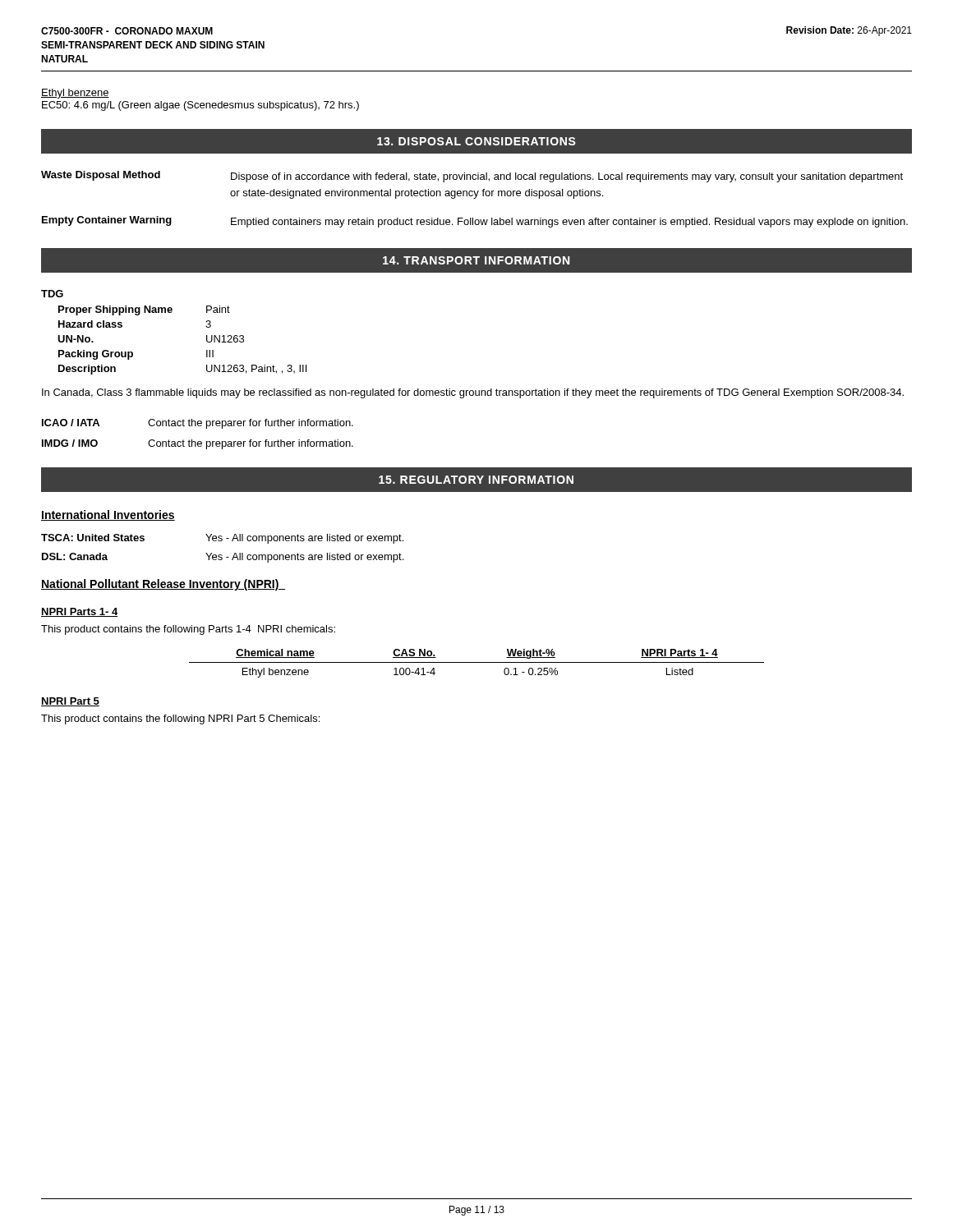Point to "International Inventories"
The height and width of the screenshot is (1232, 953).
tap(108, 515)
